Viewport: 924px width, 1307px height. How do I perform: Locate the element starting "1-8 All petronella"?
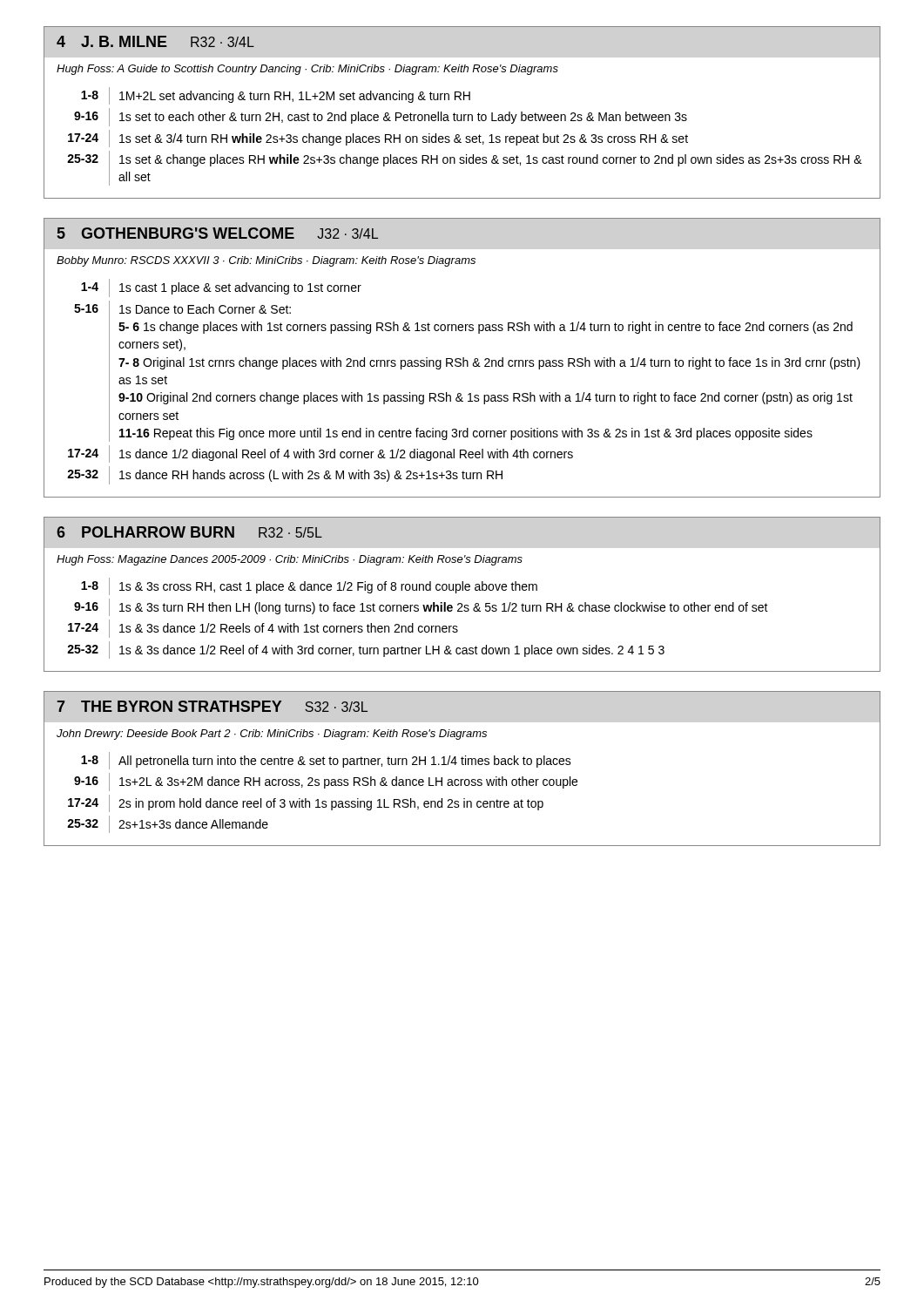(462, 761)
